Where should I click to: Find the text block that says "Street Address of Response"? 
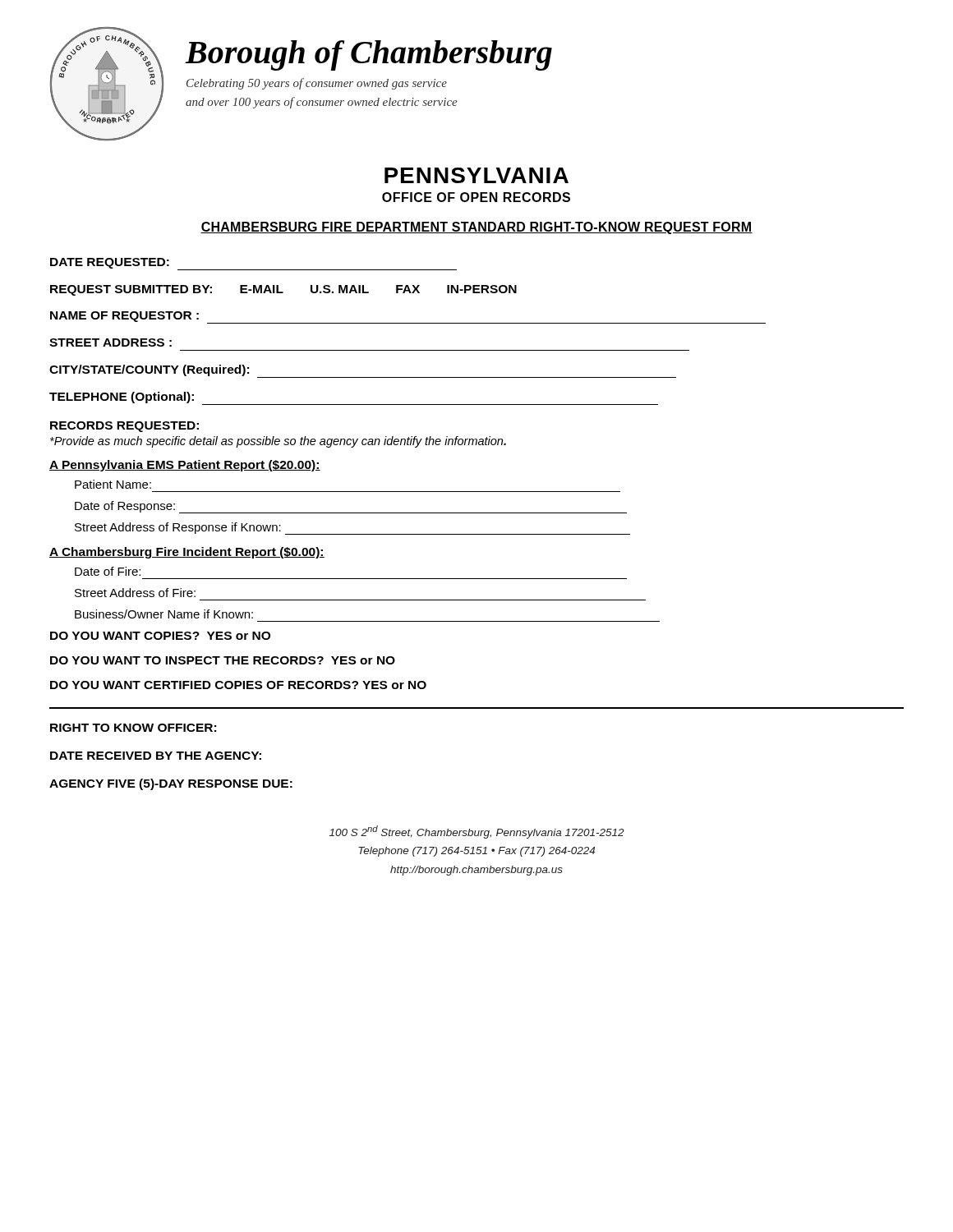(352, 527)
